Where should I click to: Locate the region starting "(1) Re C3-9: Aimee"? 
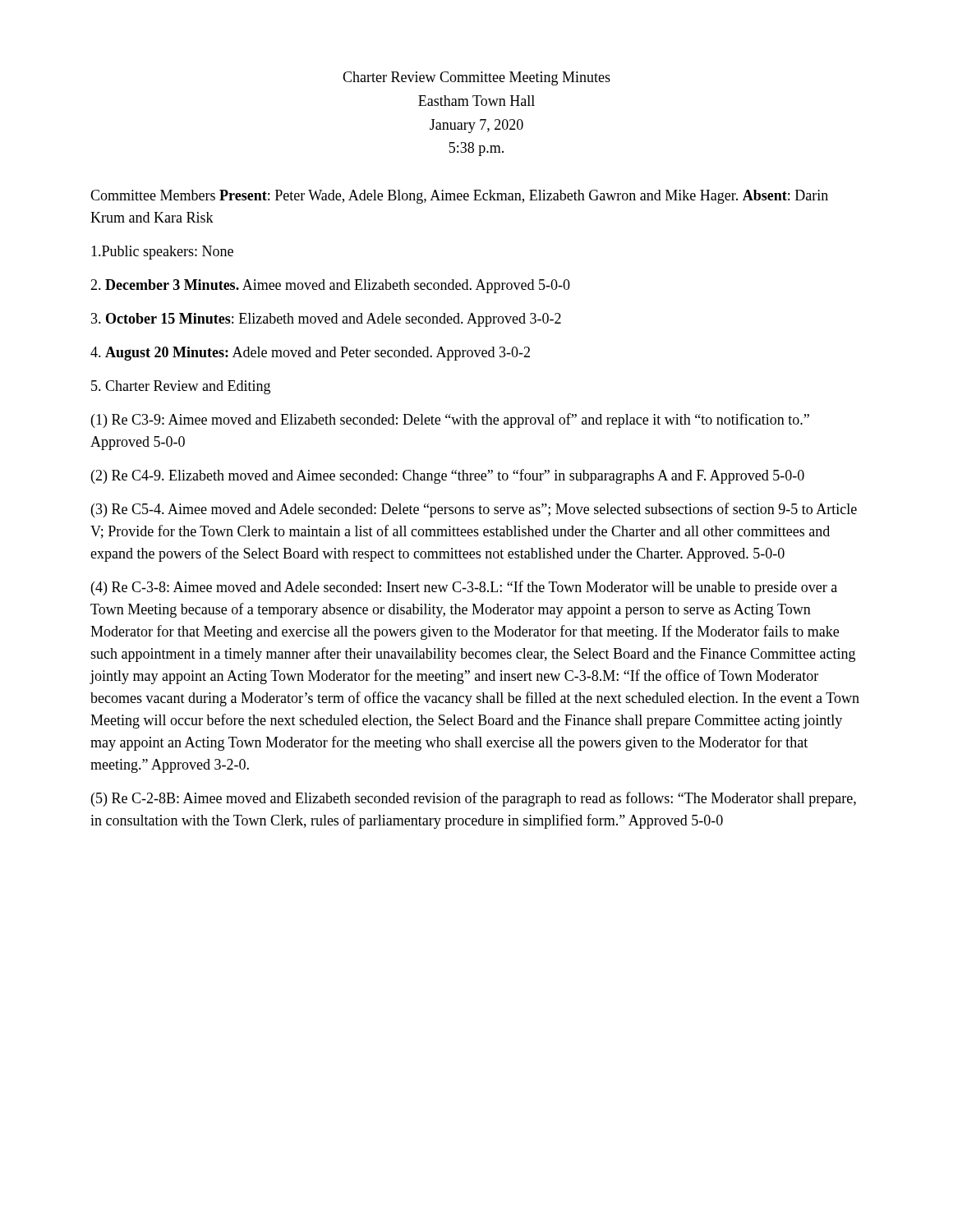point(450,431)
